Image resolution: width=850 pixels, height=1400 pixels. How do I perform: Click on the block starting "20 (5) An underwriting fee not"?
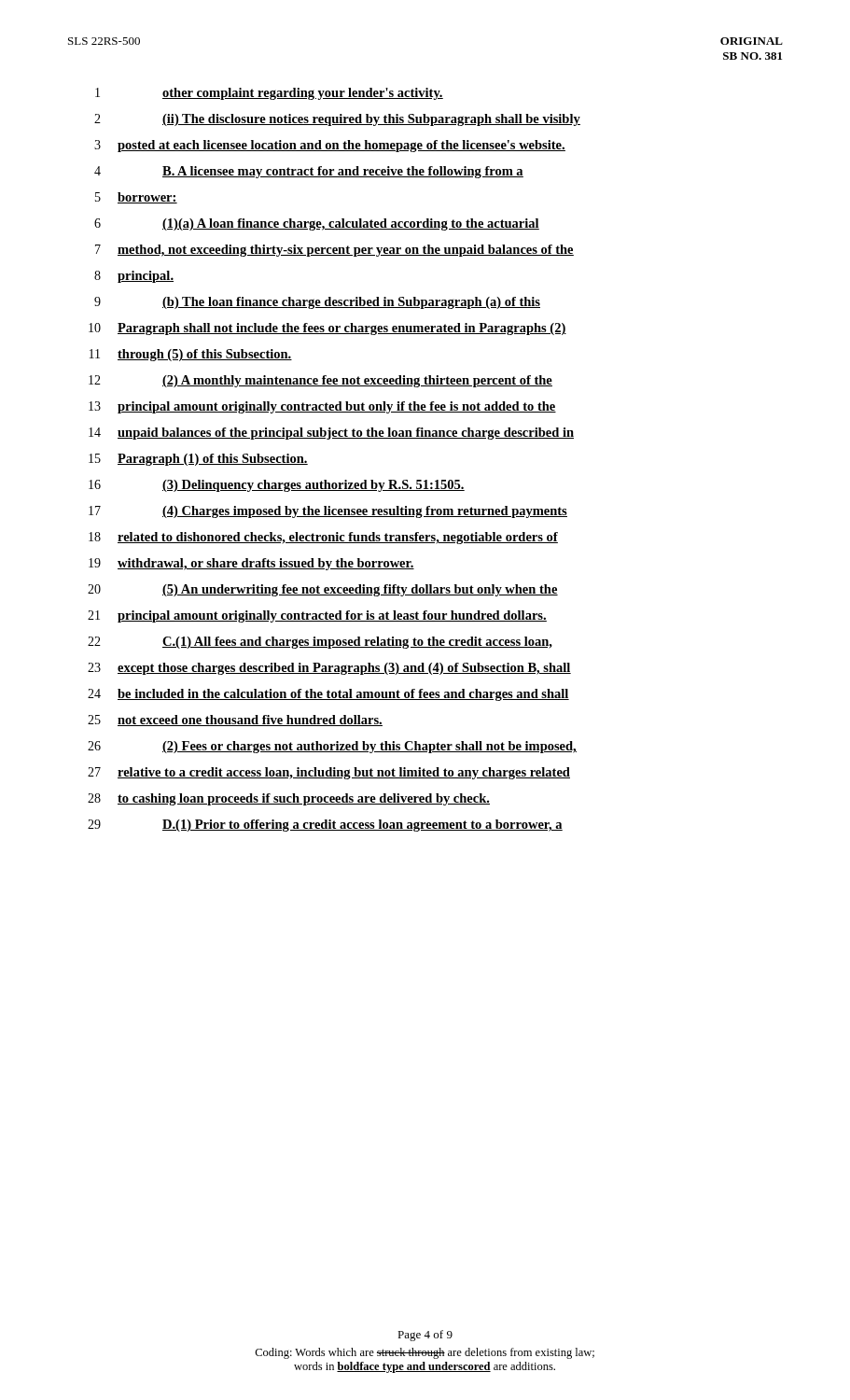pos(425,590)
